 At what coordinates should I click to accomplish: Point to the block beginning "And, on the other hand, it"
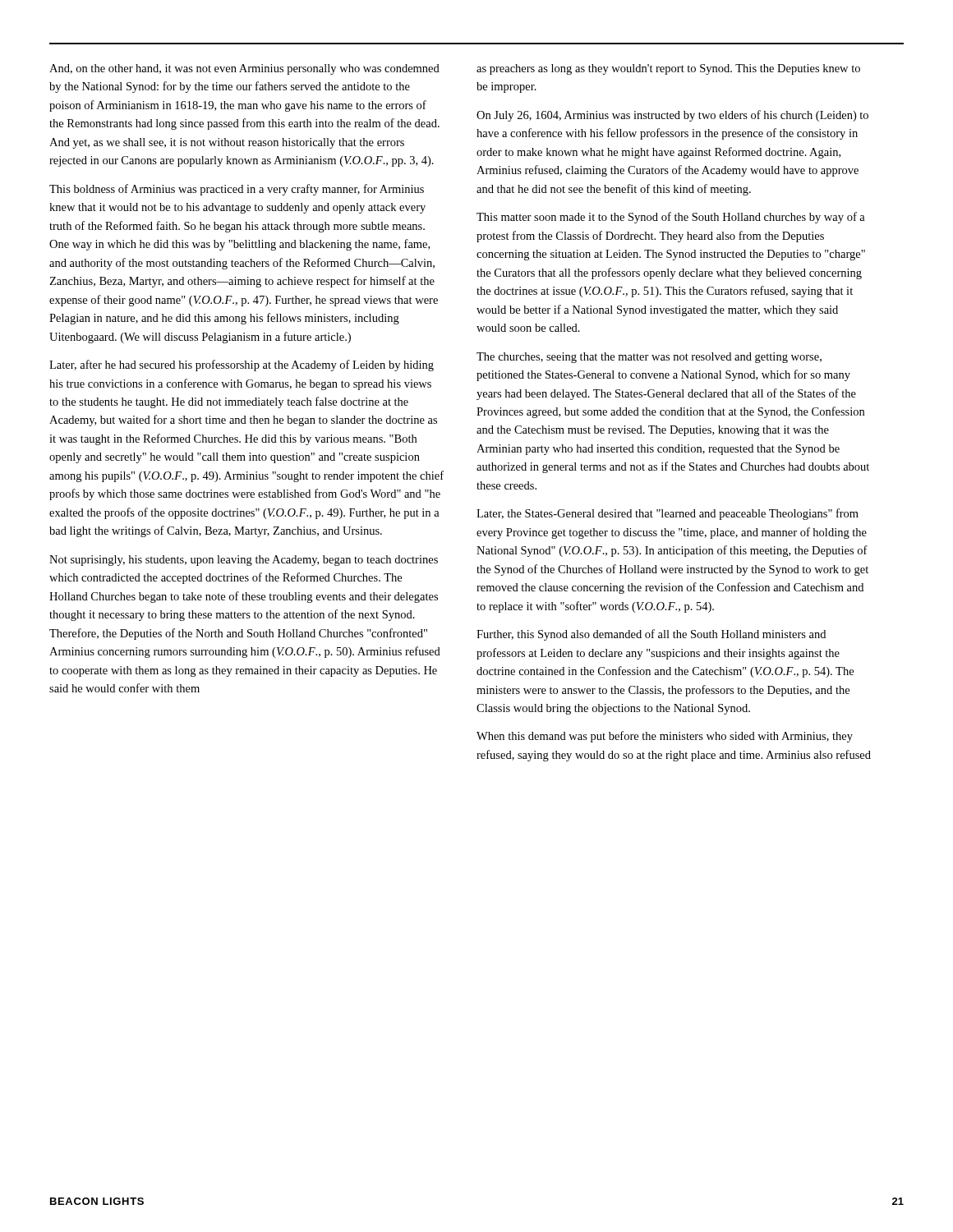tap(246, 115)
